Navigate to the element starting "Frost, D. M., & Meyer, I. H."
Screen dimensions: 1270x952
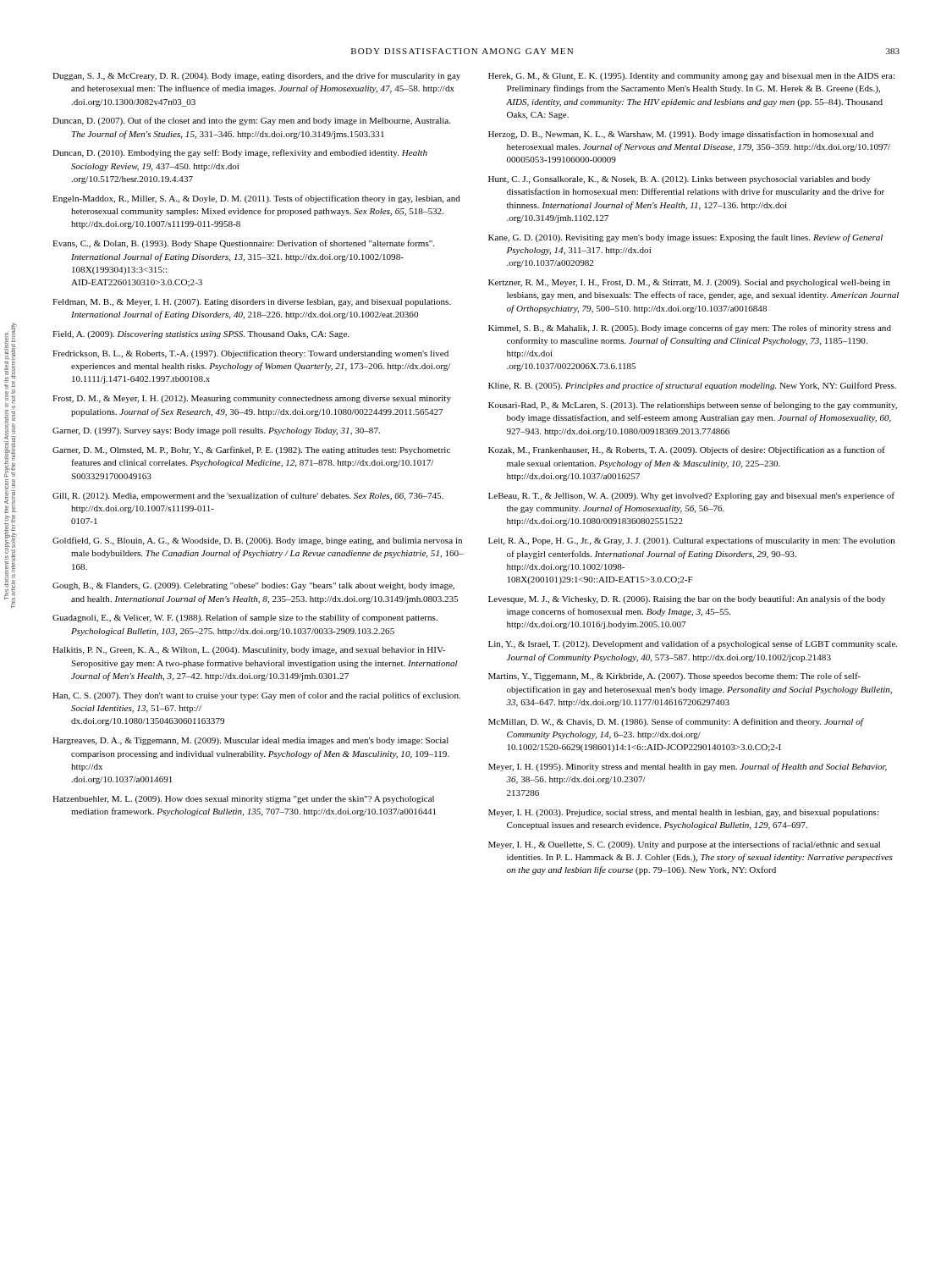252,405
